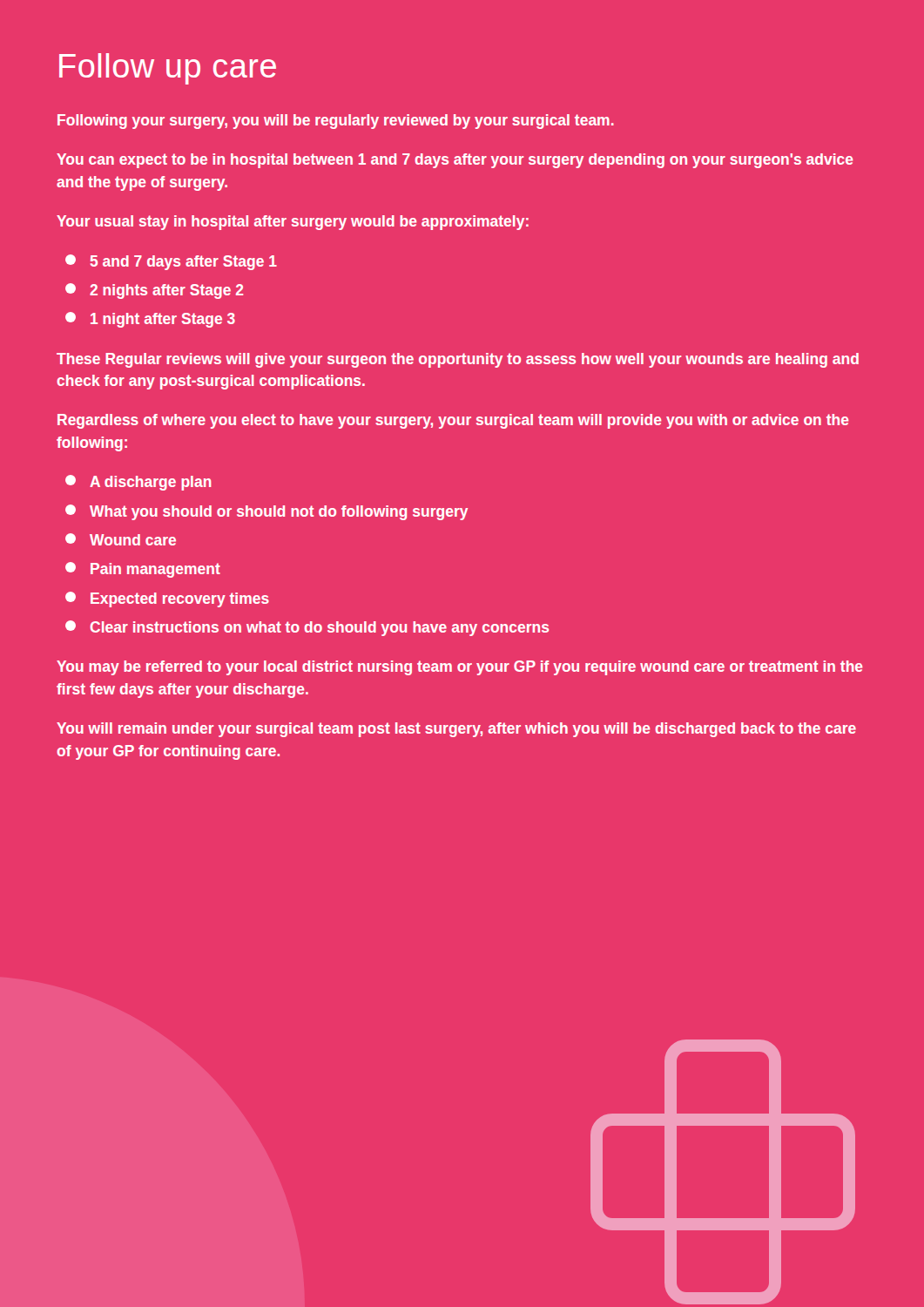
Task: Navigate to the text block starting "Expected recovery times"
Action: point(167,599)
